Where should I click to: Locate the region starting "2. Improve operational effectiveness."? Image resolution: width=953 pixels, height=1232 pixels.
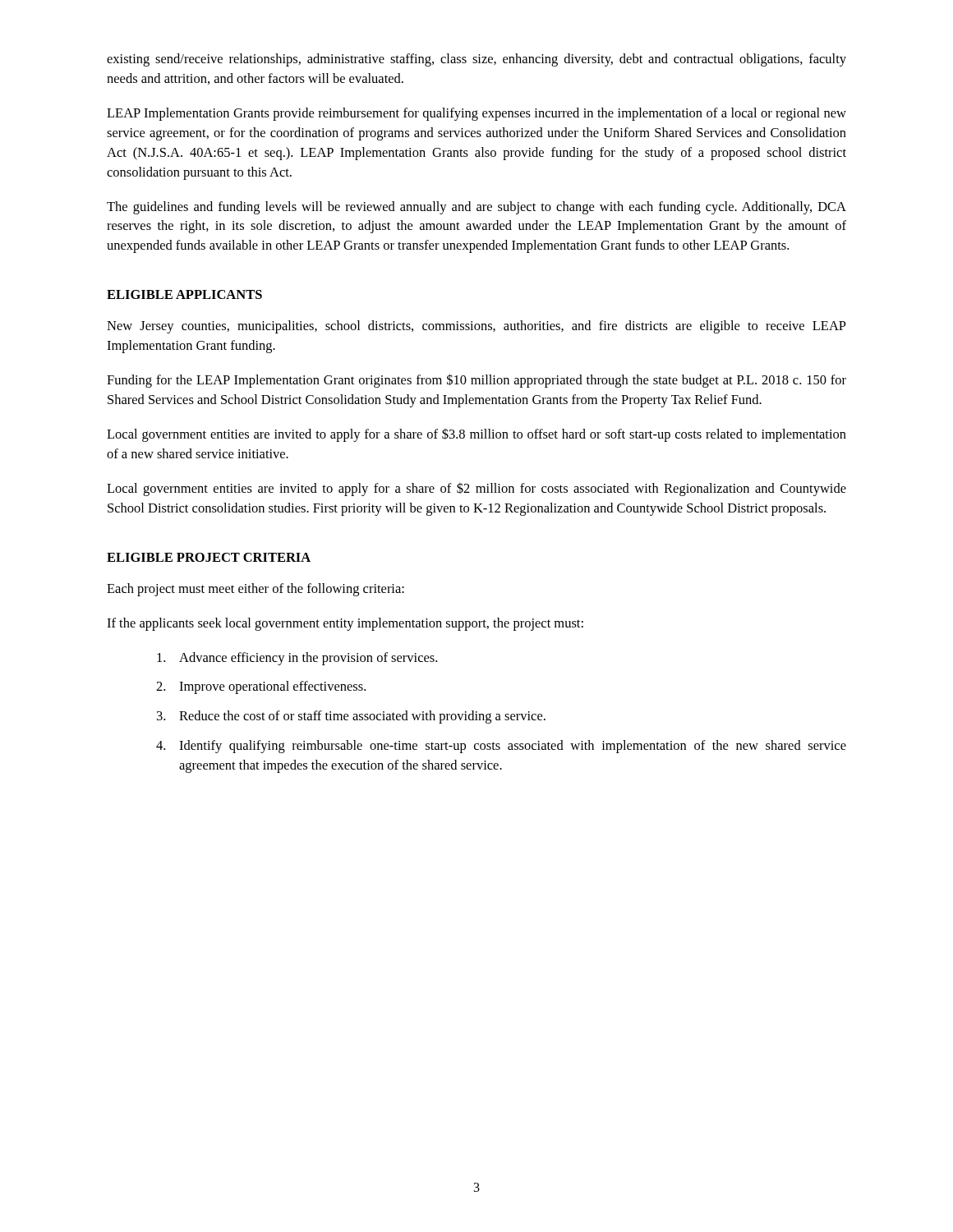point(261,687)
